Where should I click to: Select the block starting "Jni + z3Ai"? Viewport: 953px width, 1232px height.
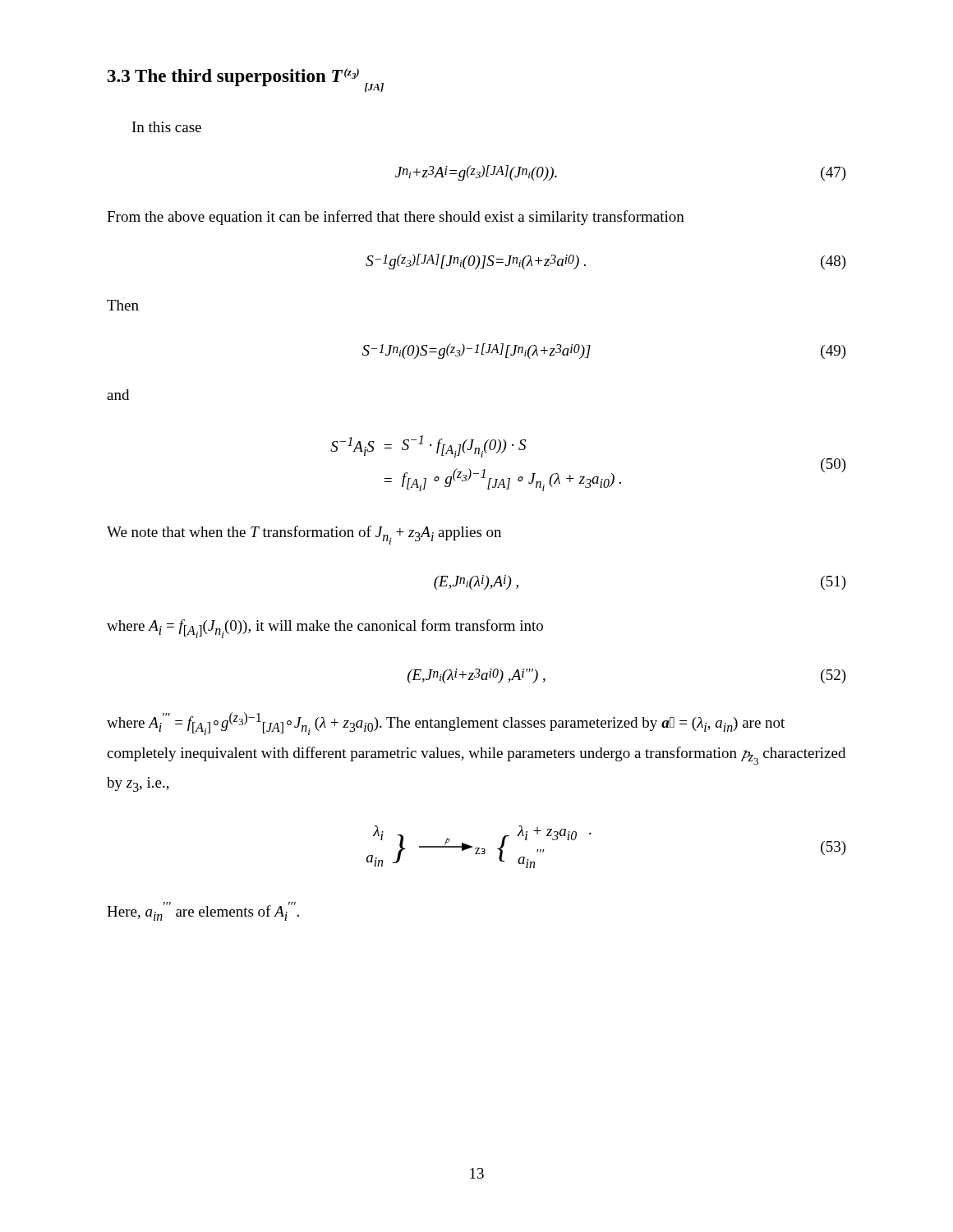click(x=476, y=172)
